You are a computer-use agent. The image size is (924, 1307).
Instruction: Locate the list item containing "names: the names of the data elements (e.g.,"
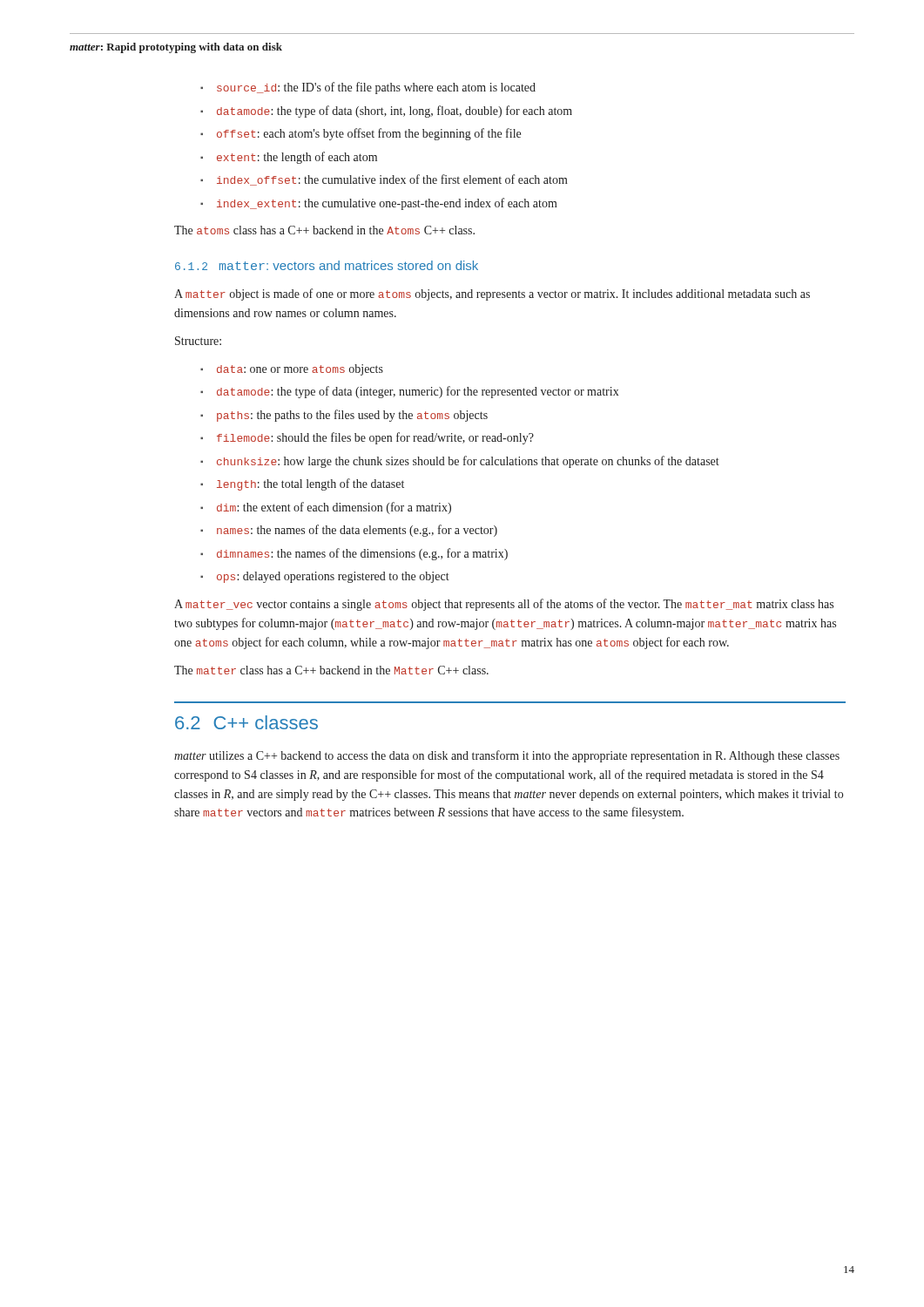(357, 531)
